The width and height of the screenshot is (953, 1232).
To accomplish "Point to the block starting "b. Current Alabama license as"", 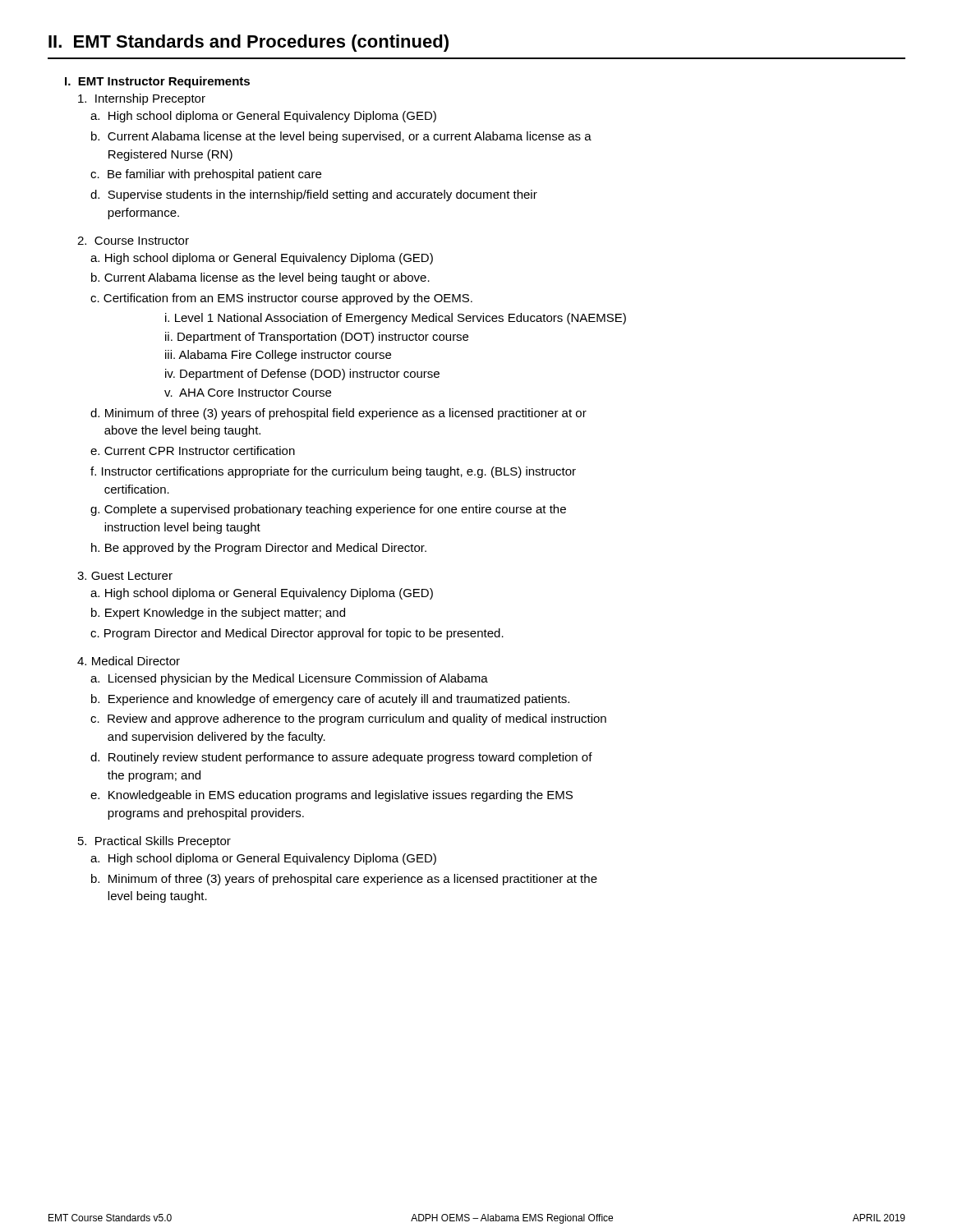I will pyautogui.click(x=260, y=277).
